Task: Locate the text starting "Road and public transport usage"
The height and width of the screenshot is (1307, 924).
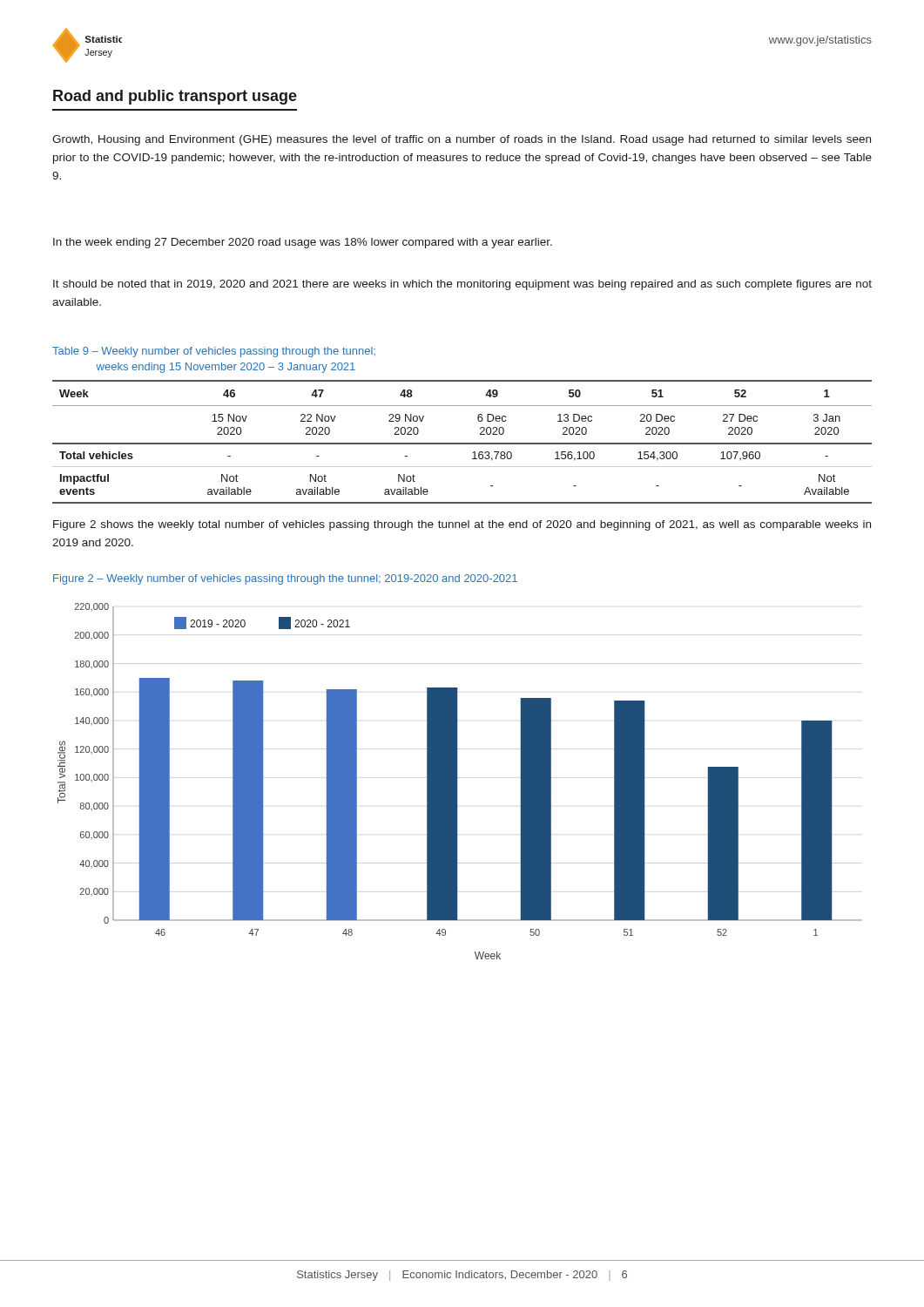Action: [175, 99]
